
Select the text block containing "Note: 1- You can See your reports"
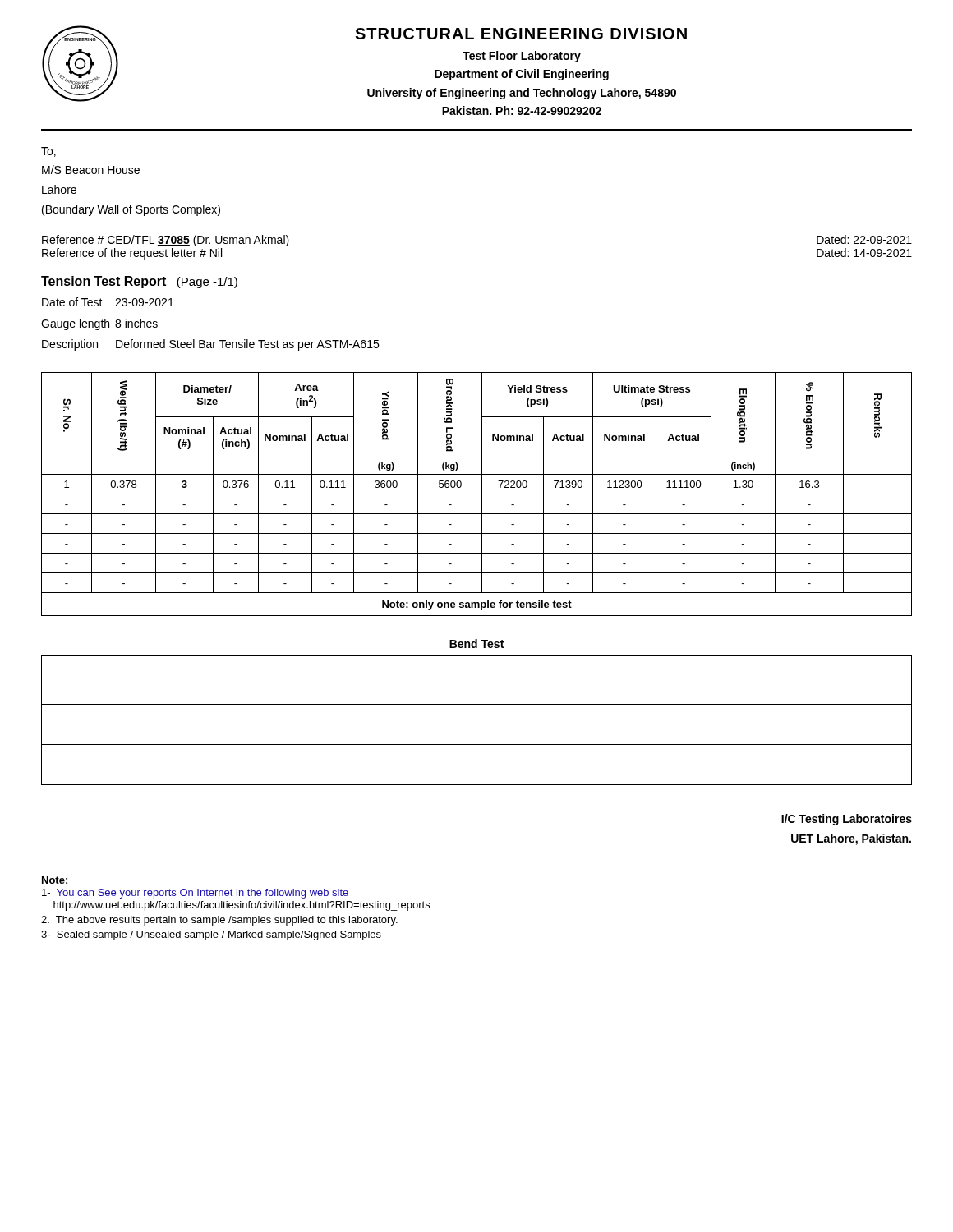(55, 880)
